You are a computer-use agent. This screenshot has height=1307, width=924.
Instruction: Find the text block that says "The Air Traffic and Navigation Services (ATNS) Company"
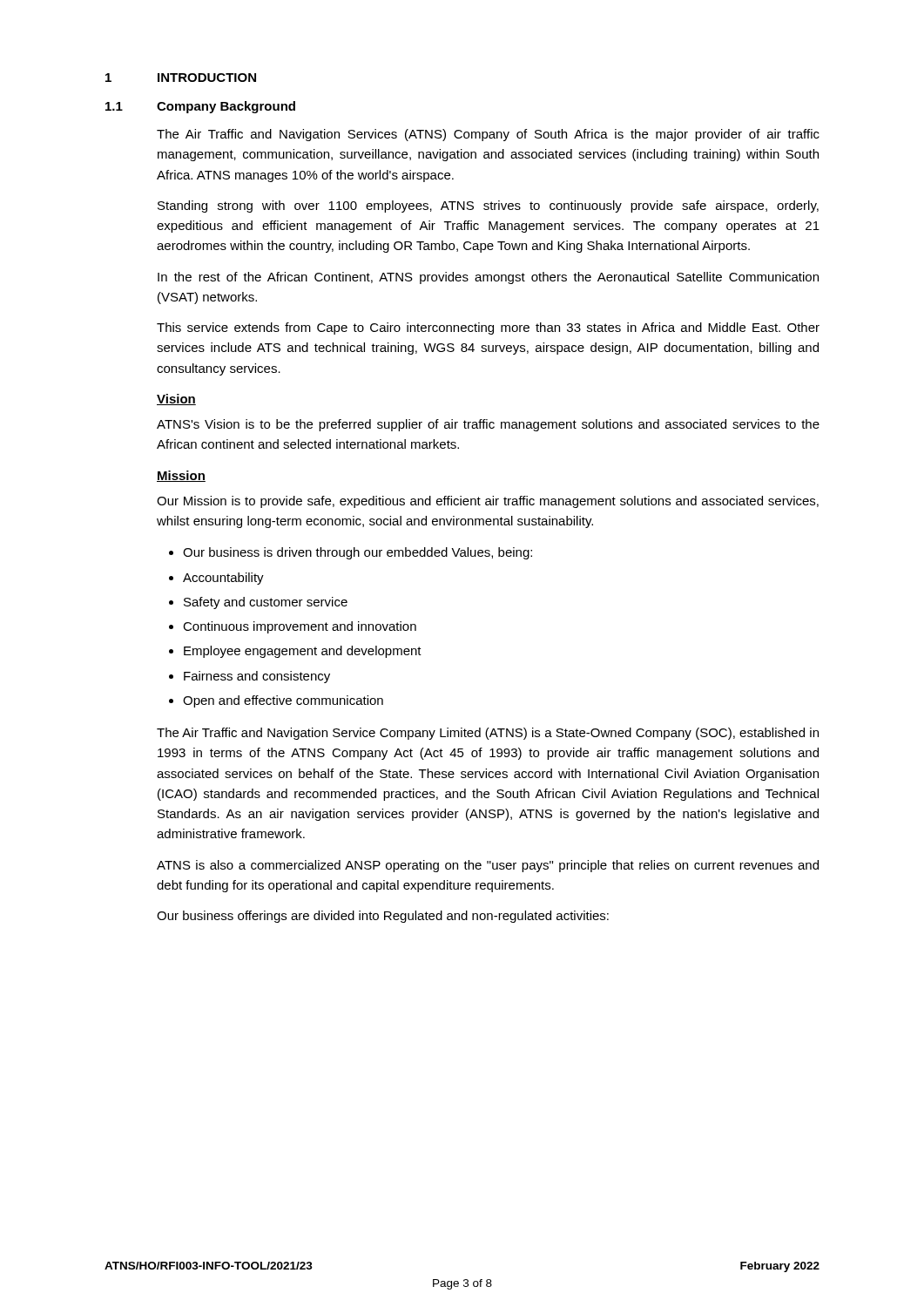click(488, 154)
